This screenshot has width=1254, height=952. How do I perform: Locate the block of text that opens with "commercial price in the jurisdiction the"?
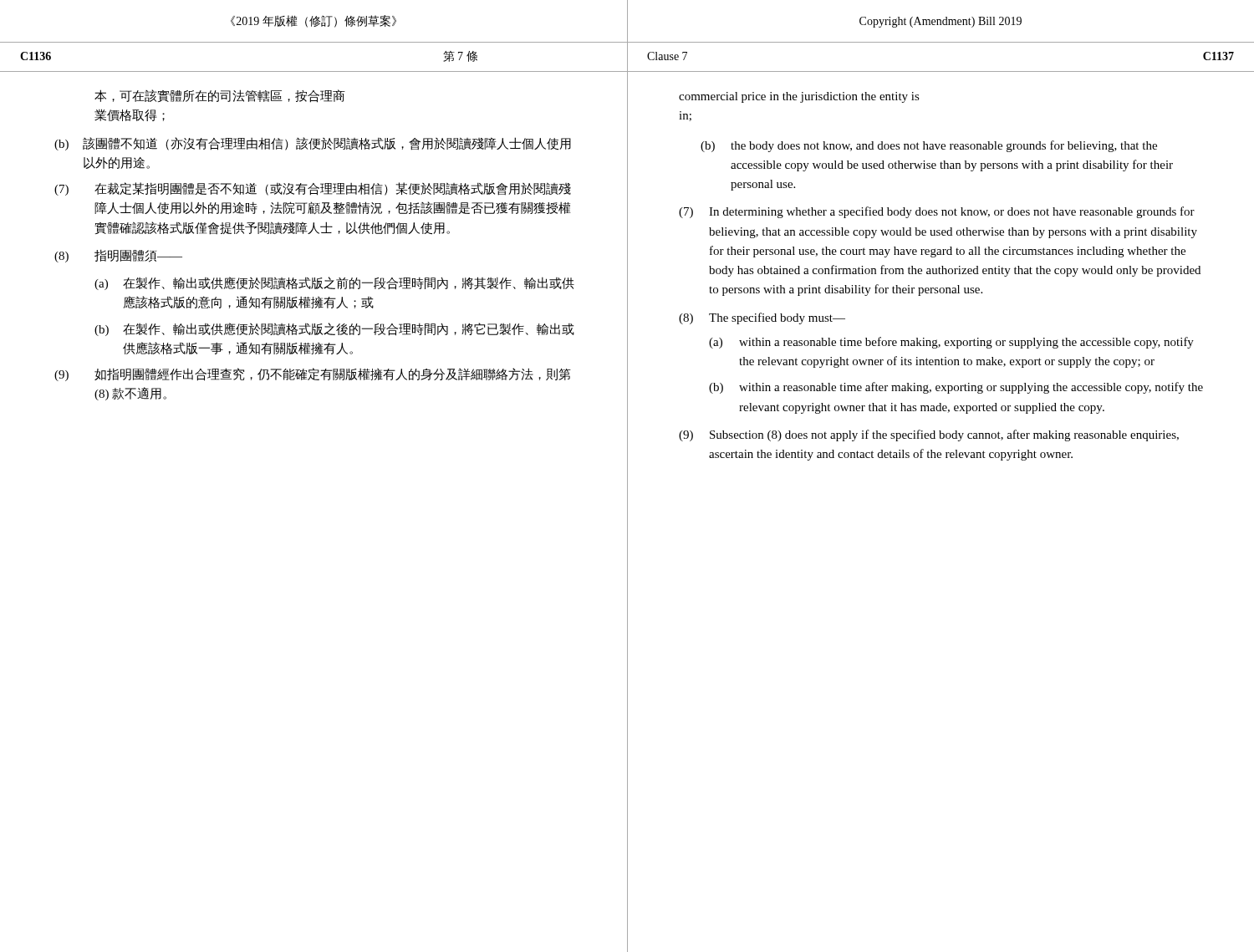click(x=799, y=106)
